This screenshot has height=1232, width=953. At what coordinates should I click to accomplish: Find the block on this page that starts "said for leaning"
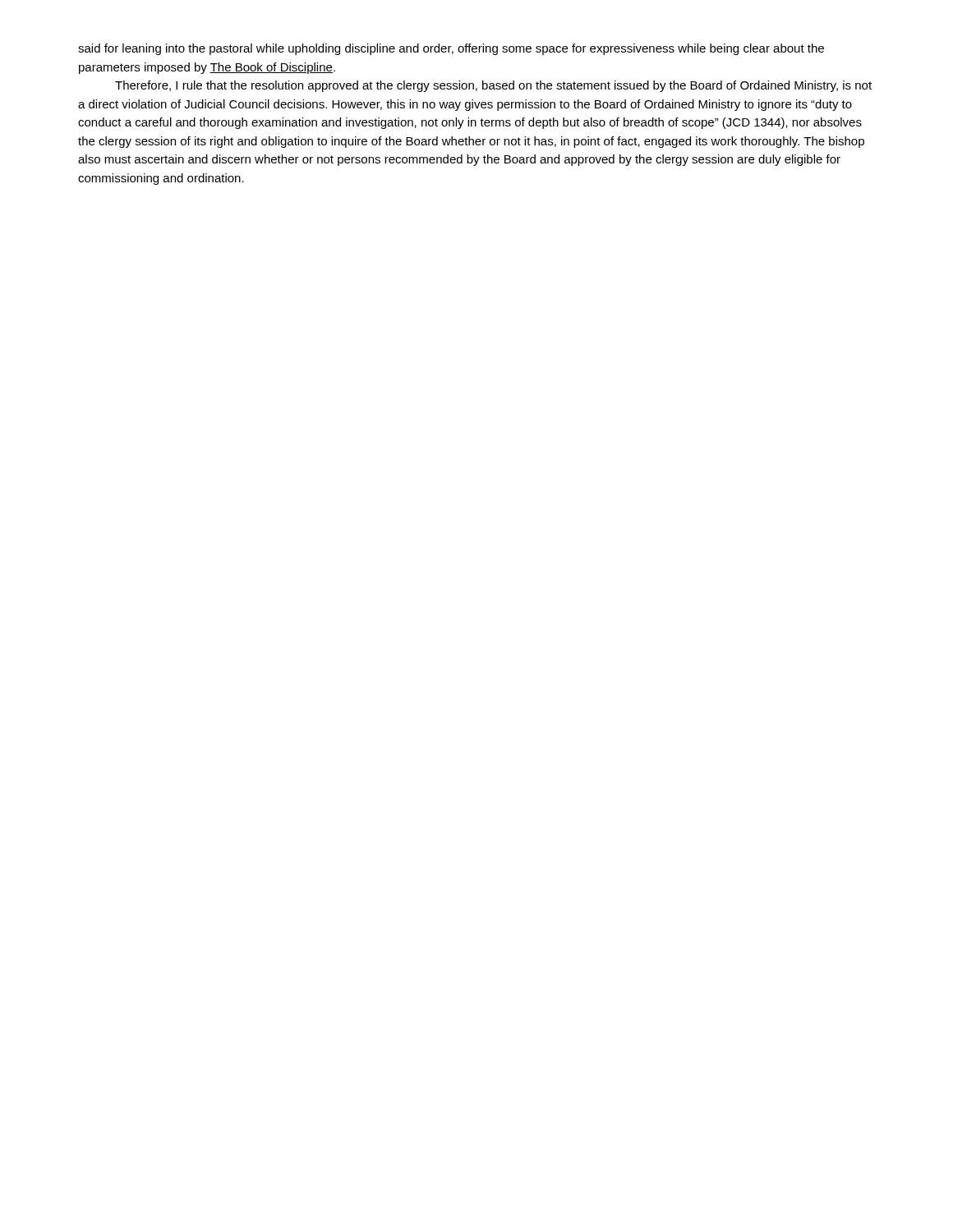(x=476, y=113)
